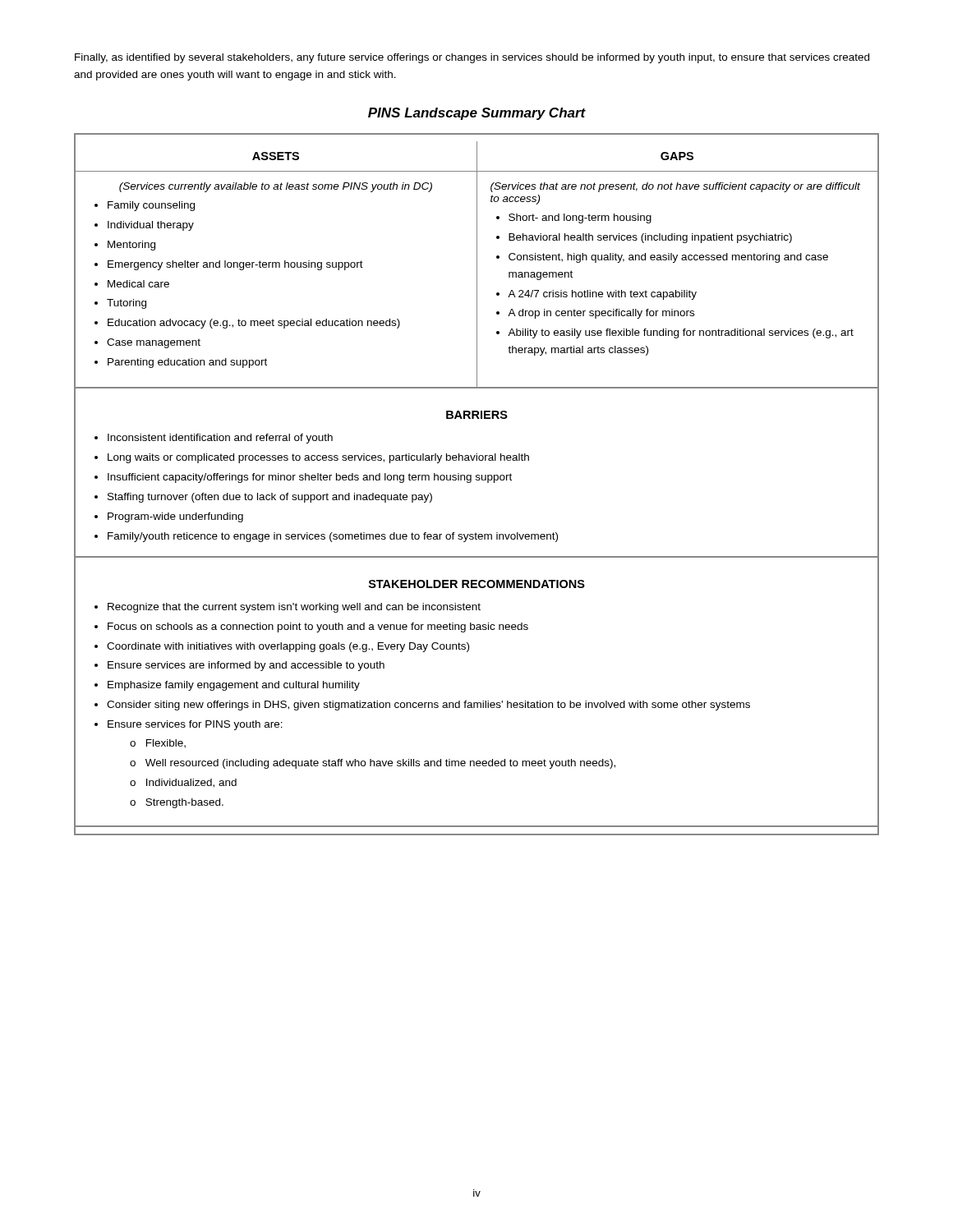Navigate to the element starting "Consider siting new"

429,705
